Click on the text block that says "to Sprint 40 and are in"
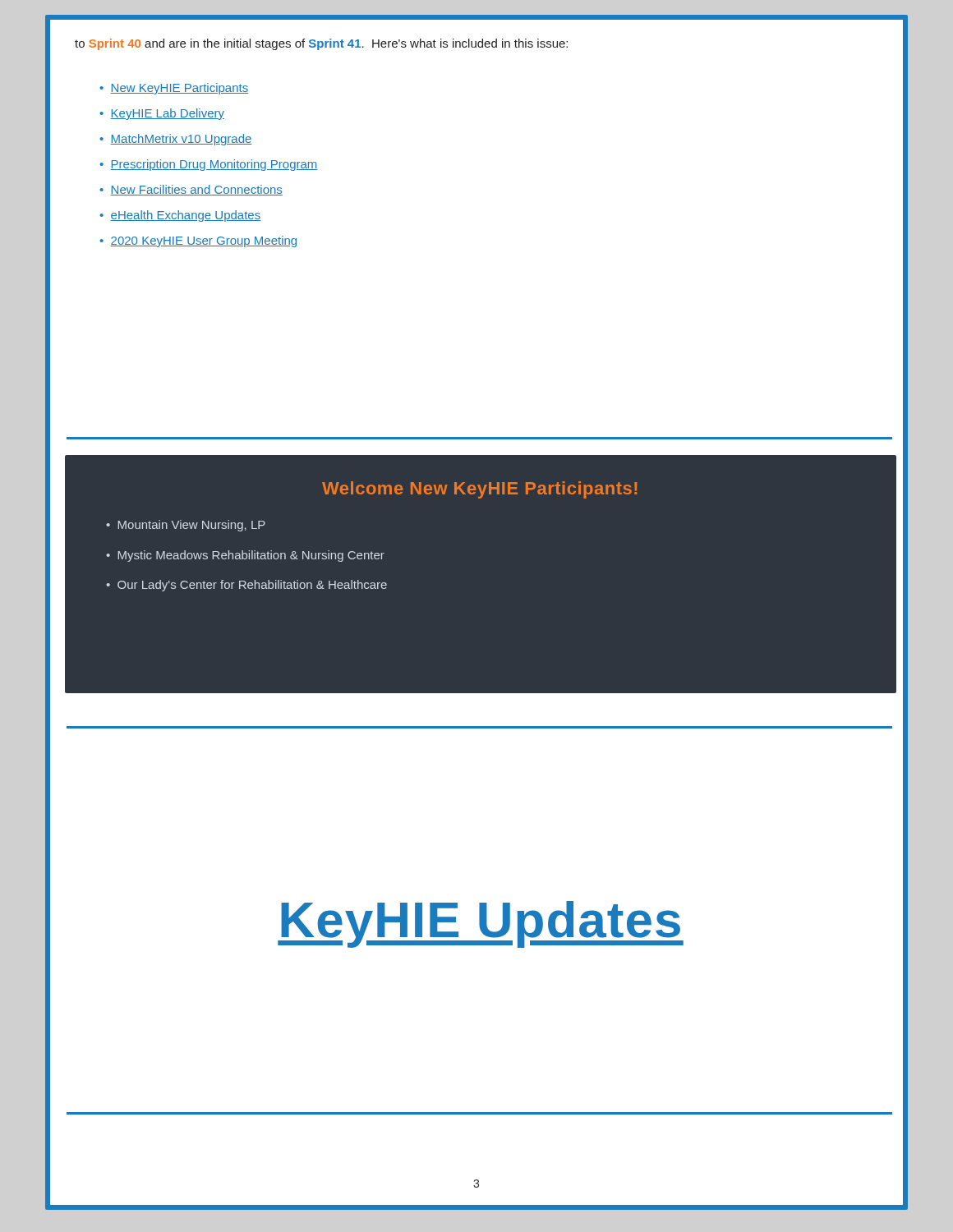 (473, 44)
